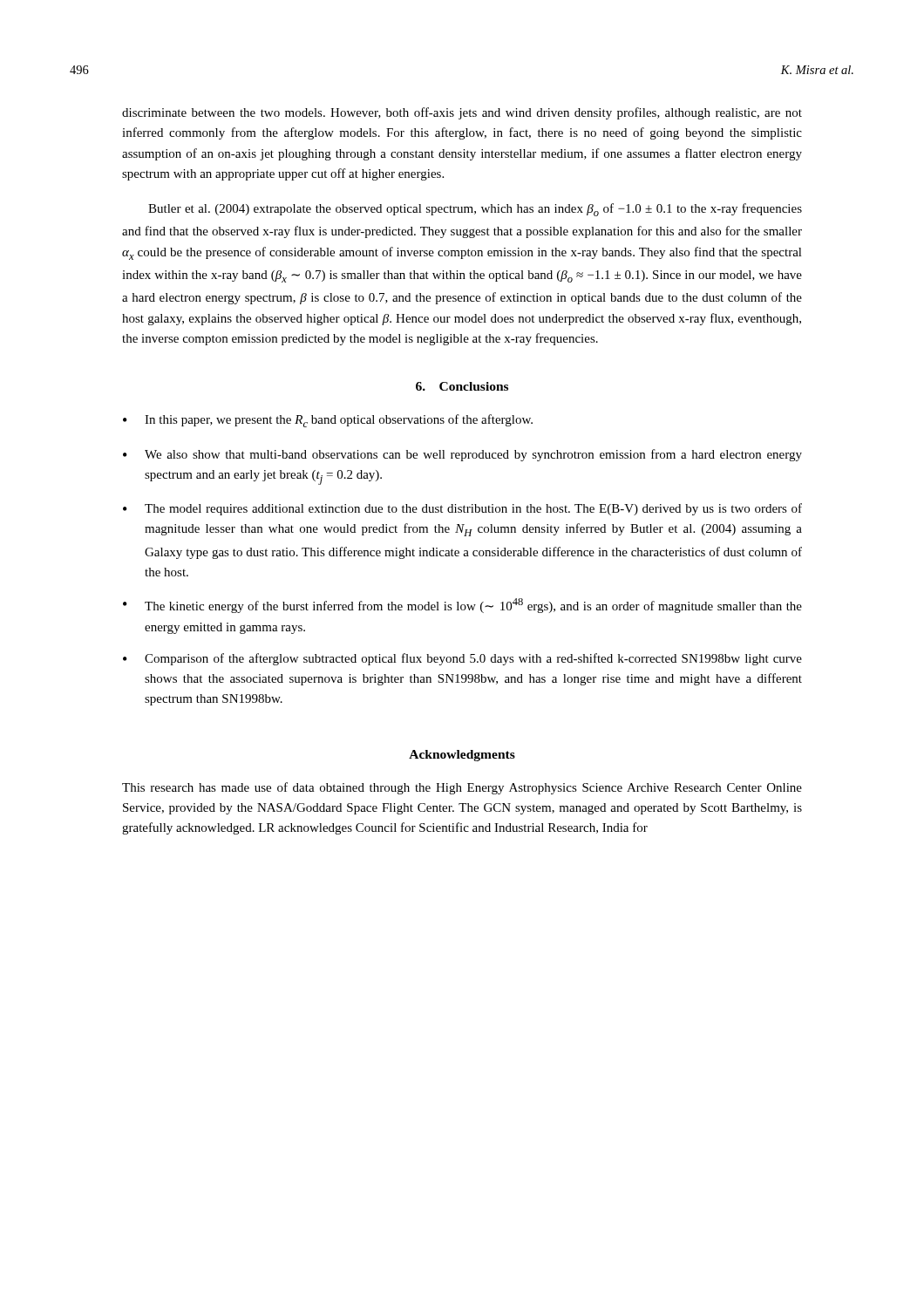Select the element starting "• The kinetic energy of the"
This screenshot has width=924, height=1308.
[462, 616]
